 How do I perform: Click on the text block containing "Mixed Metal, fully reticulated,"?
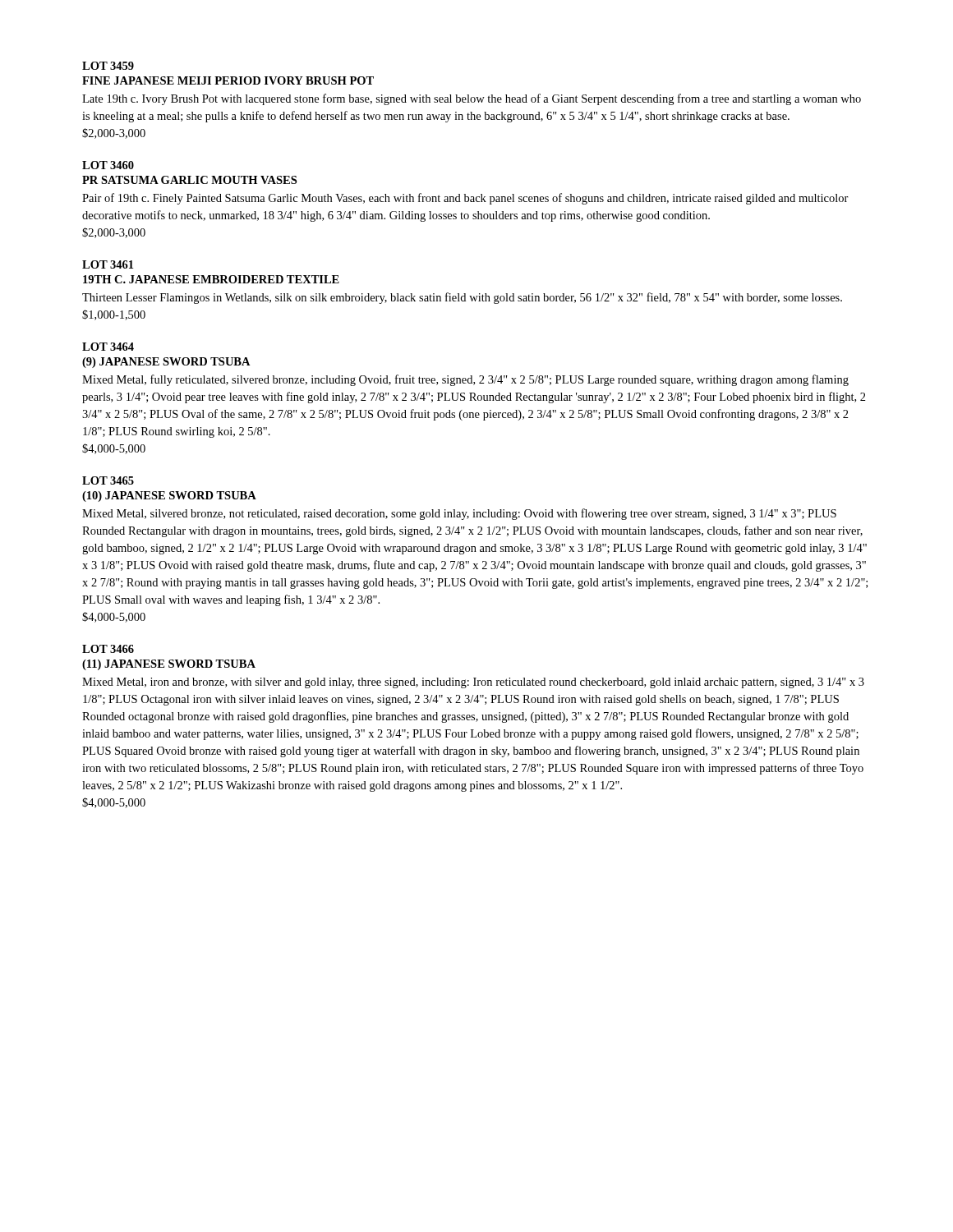click(x=474, y=405)
